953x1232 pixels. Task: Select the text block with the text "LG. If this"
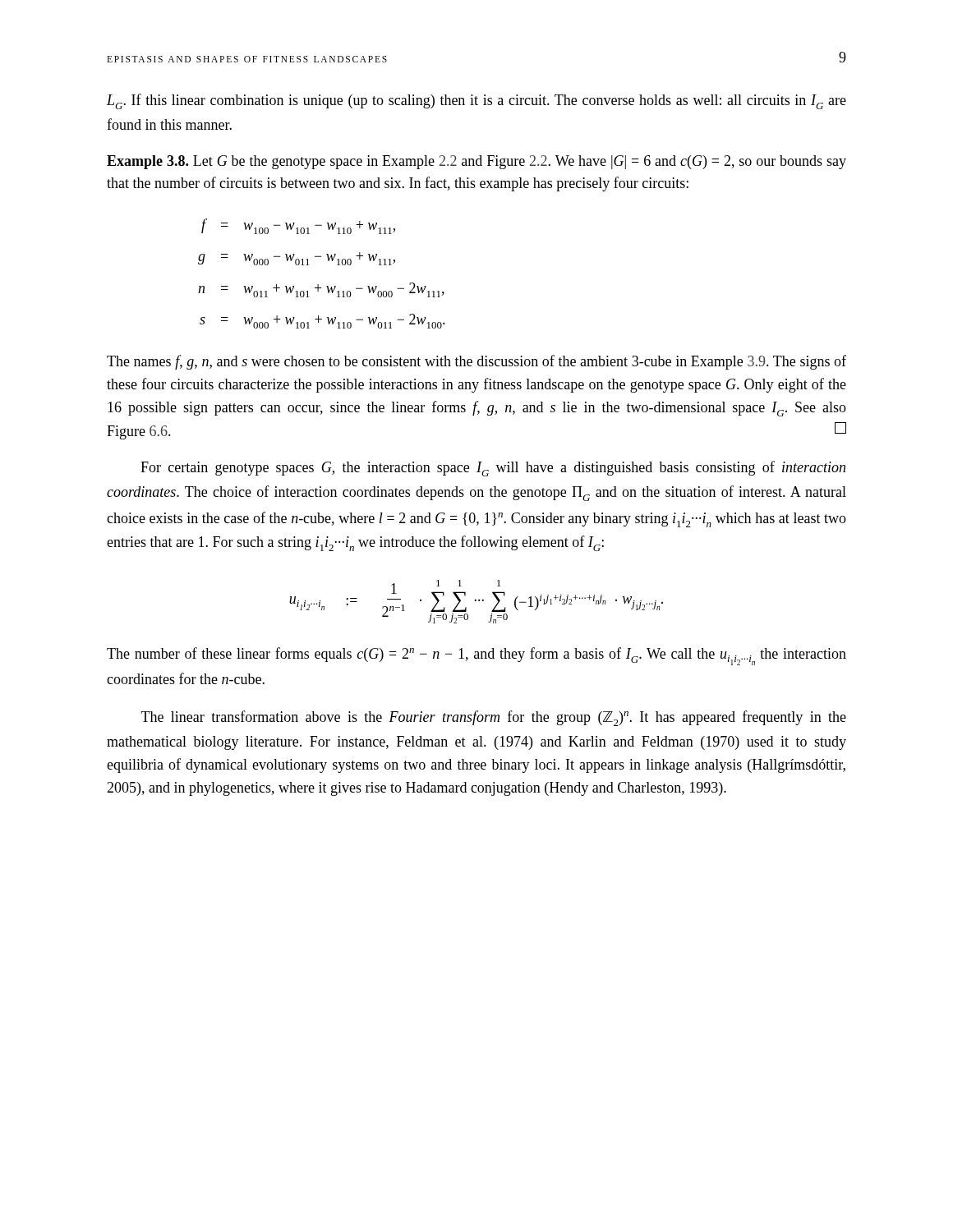(x=476, y=113)
